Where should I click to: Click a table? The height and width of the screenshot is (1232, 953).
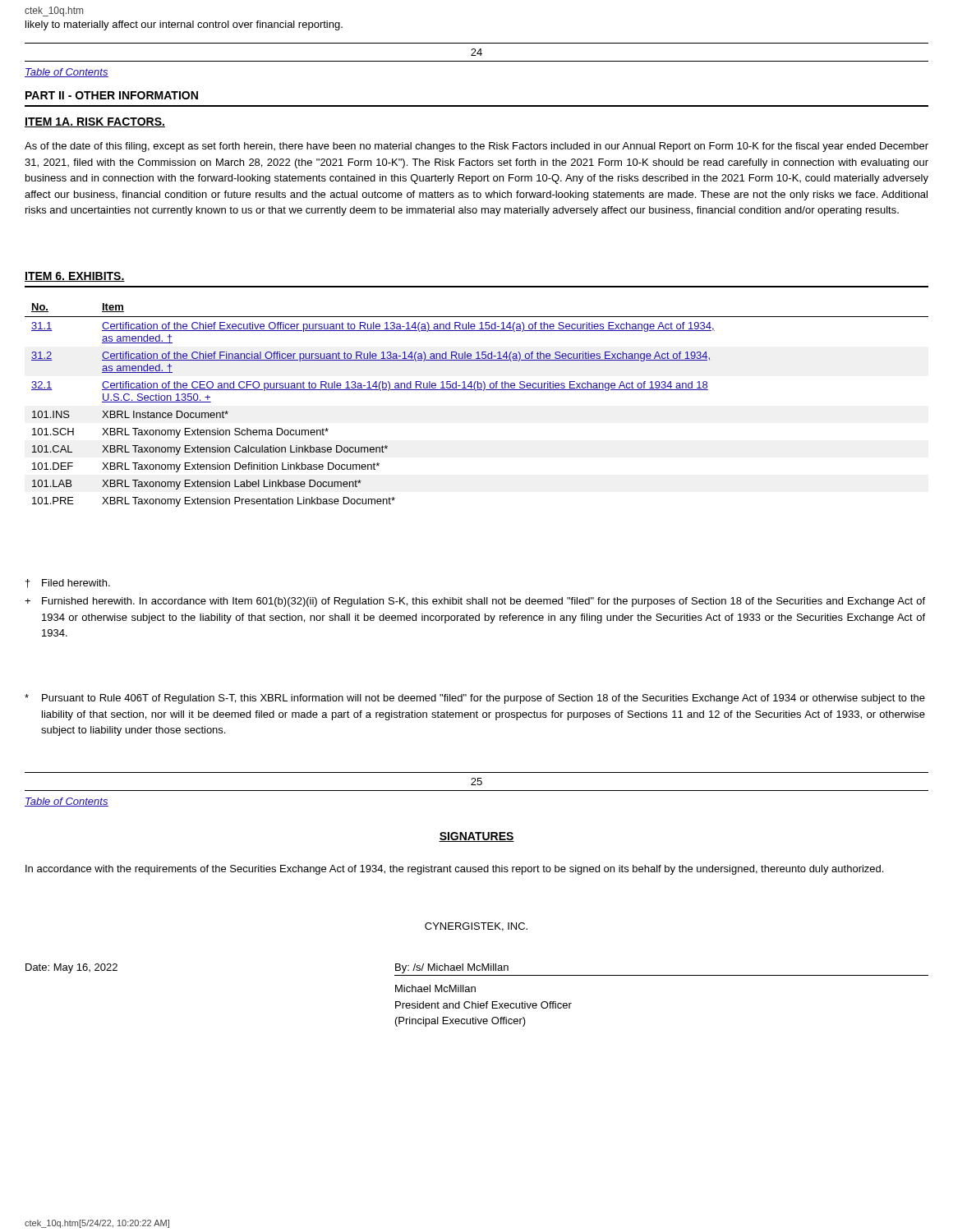click(x=476, y=403)
